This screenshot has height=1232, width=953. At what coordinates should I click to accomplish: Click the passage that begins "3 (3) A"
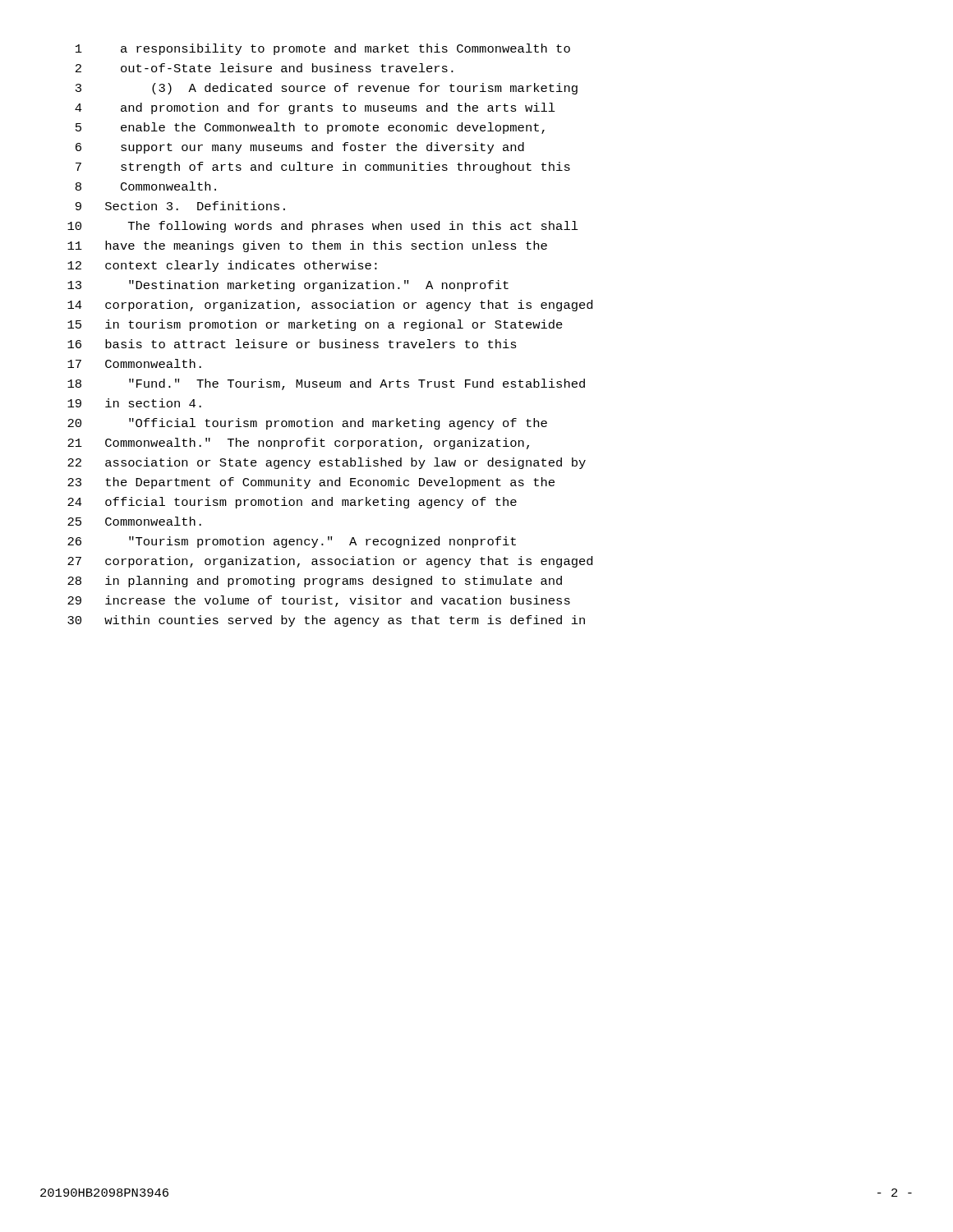point(309,89)
